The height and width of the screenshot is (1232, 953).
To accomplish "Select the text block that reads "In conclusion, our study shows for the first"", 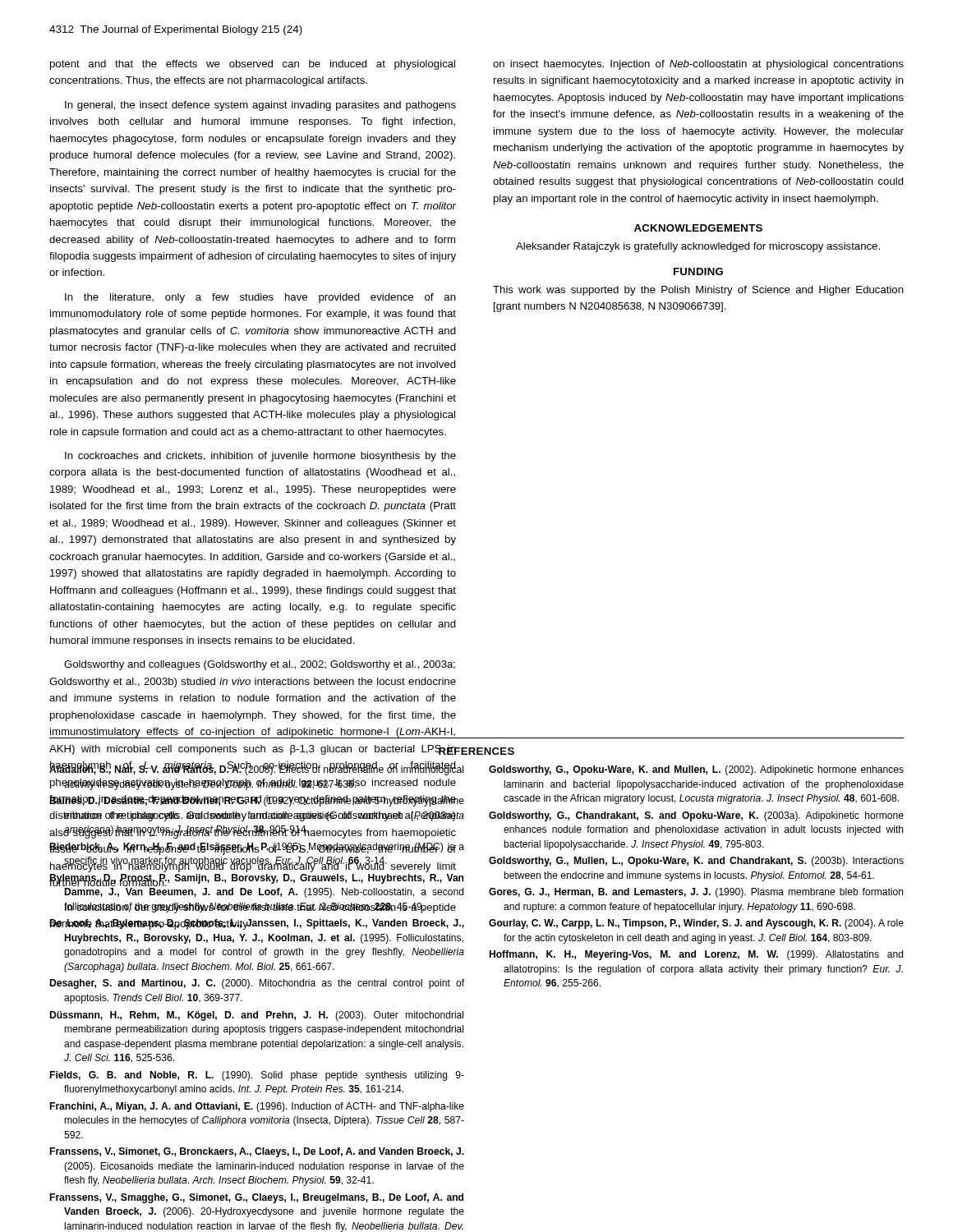I will (253, 916).
